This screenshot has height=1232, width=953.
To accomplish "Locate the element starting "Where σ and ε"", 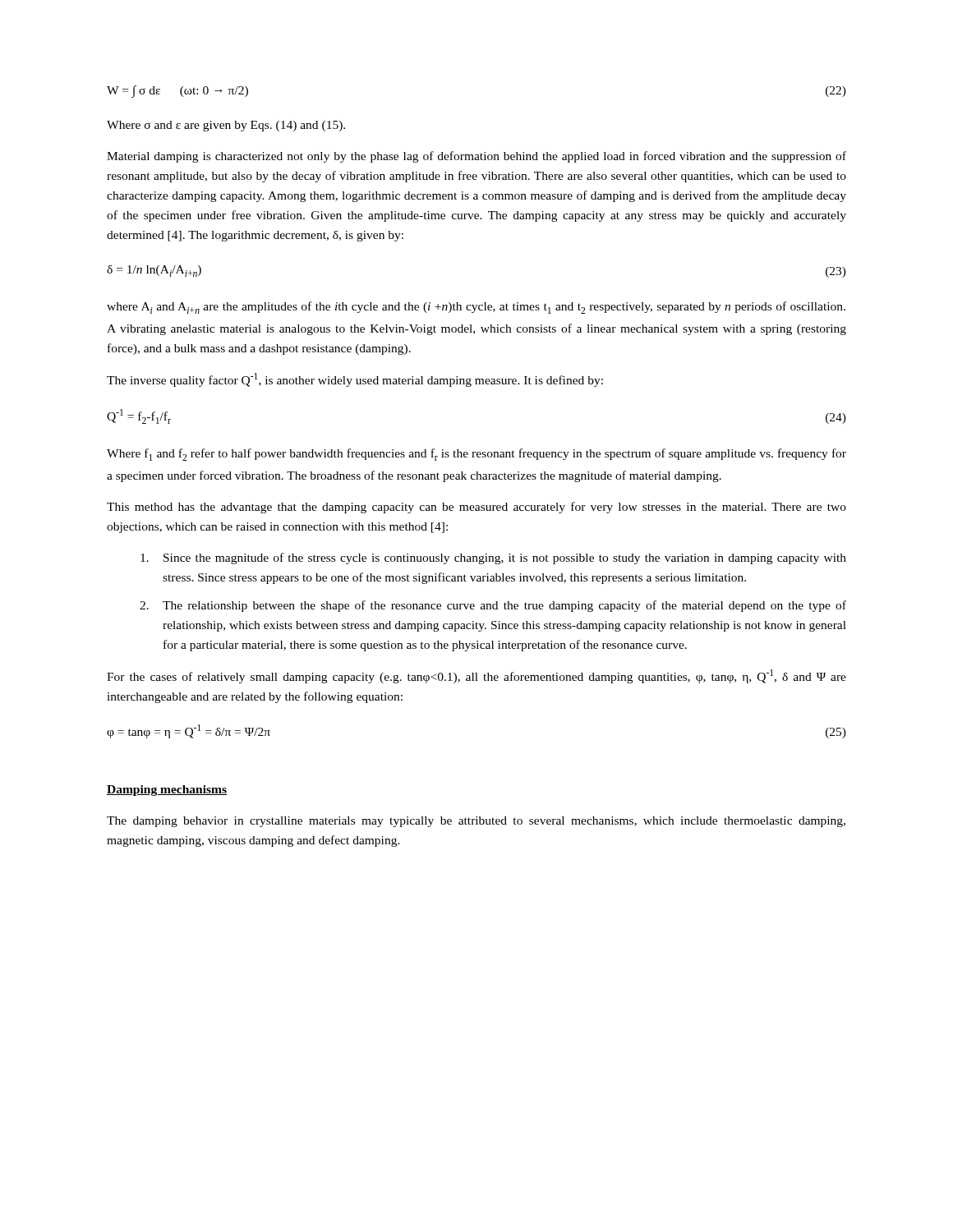I will 226,126.
